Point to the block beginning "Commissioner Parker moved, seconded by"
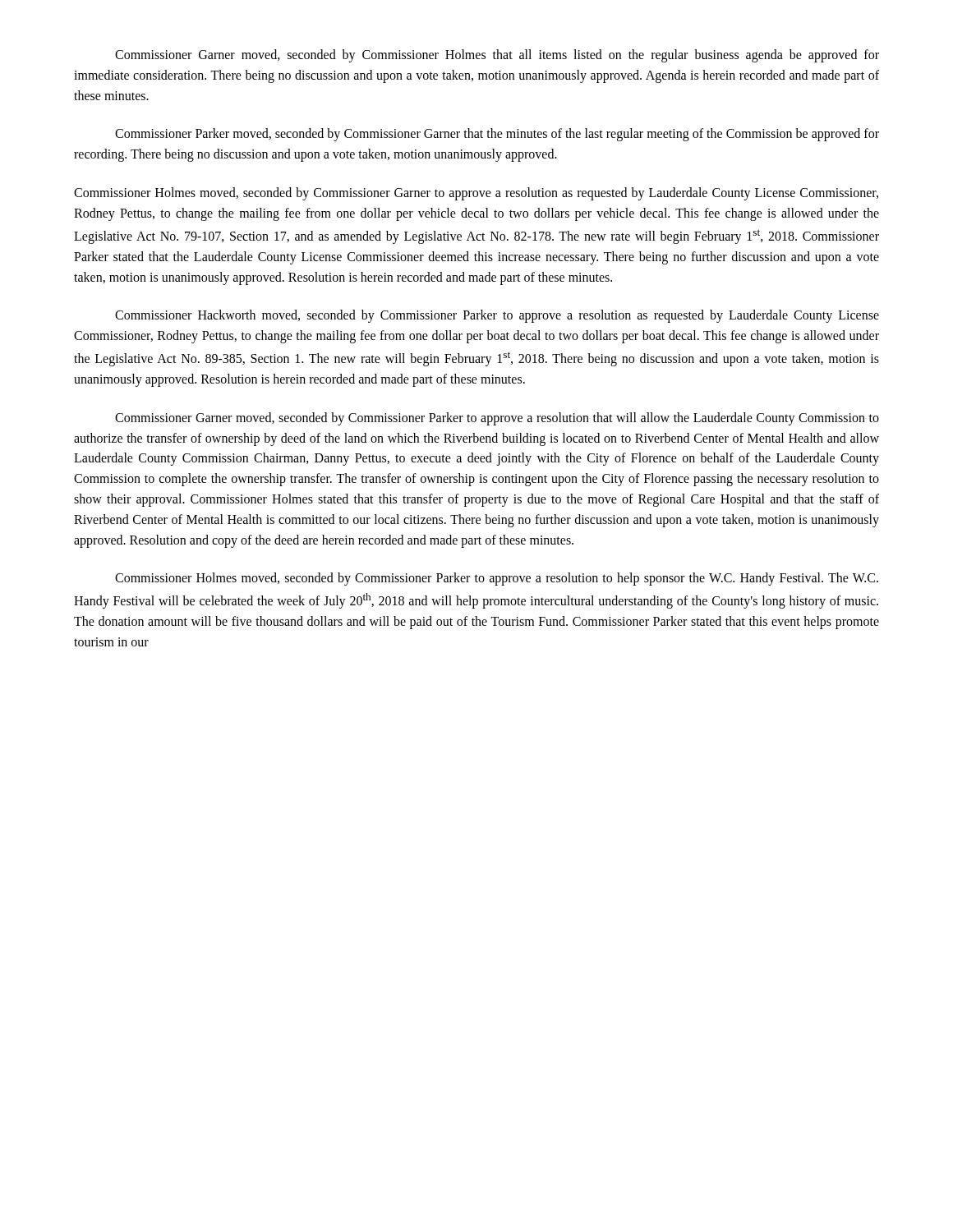953x1232 pixels. click(x=476, y=144)
